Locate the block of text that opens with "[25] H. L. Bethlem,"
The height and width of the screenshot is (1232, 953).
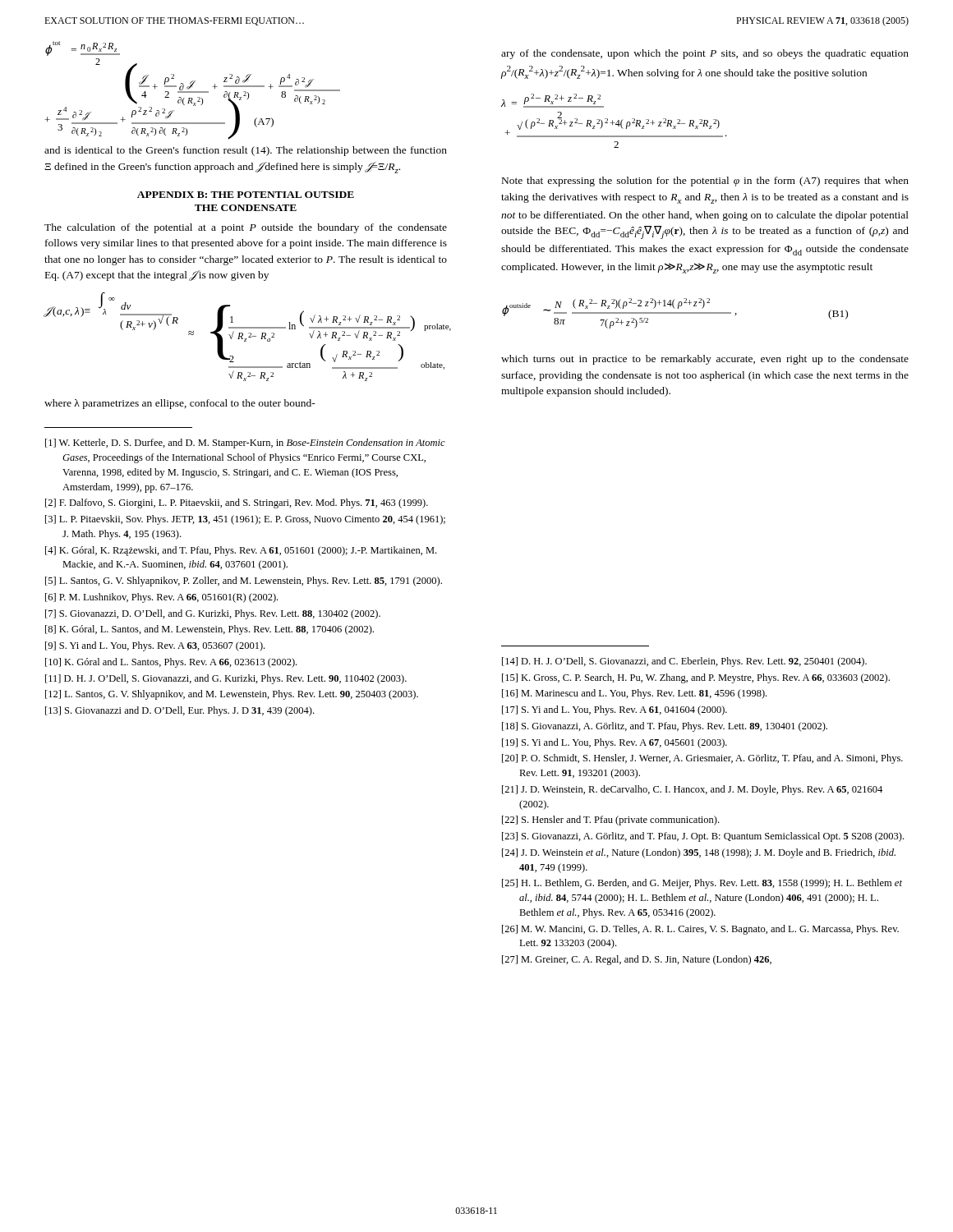click(702, 898)
